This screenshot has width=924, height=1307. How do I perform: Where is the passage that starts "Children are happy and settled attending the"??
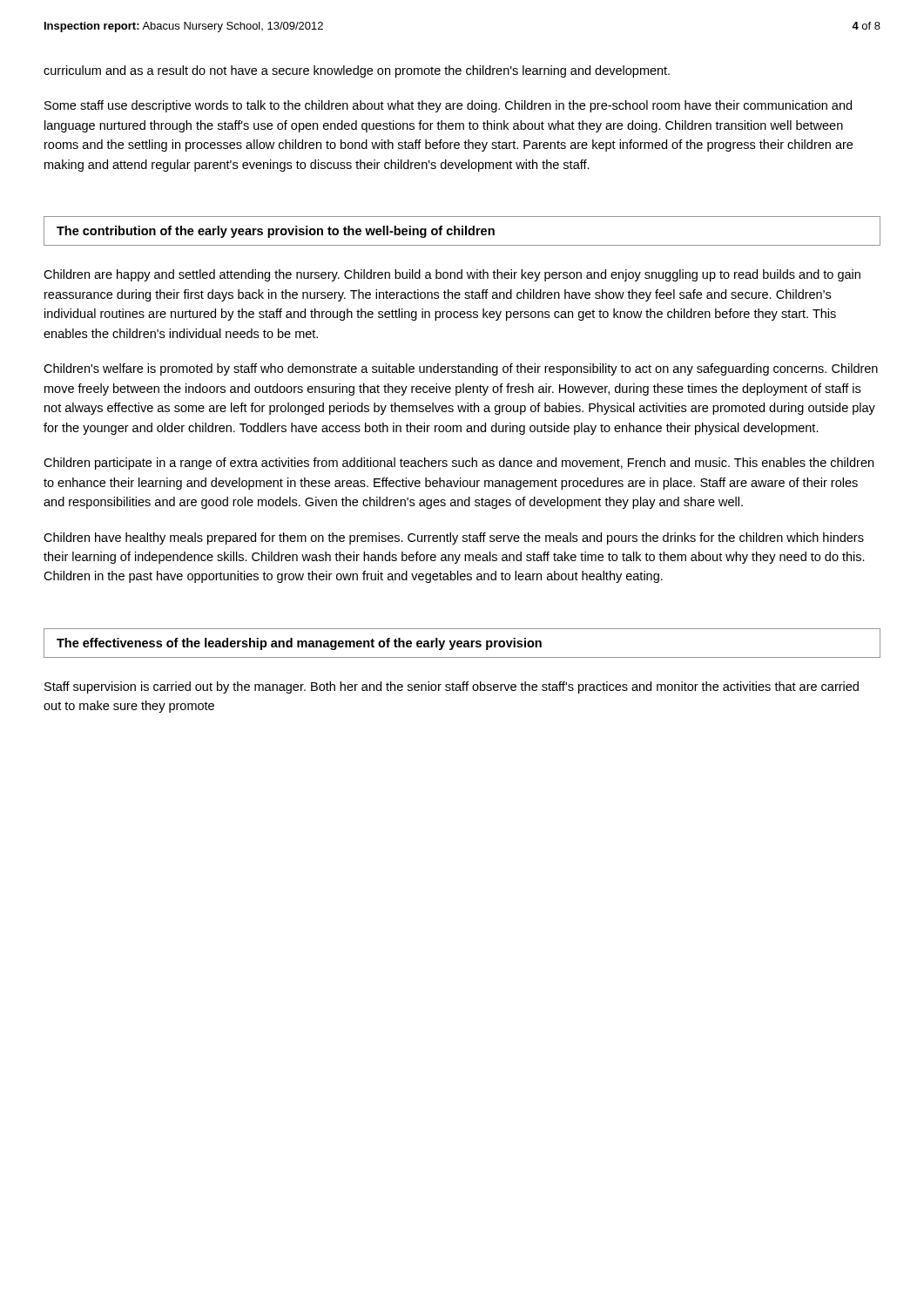pyautogui.click(x=452, y=304)
